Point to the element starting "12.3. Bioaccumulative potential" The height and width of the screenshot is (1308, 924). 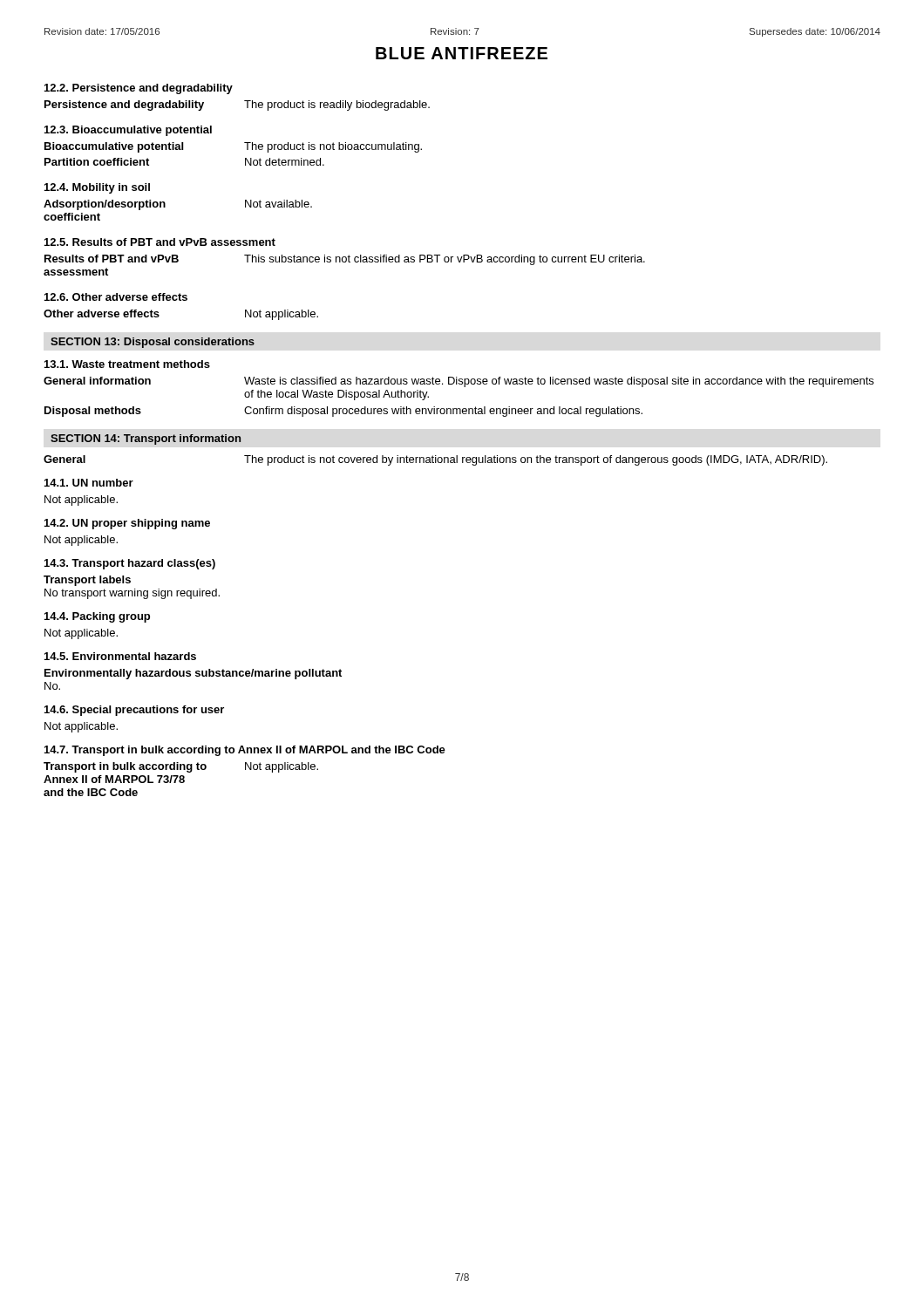point(128,129)
